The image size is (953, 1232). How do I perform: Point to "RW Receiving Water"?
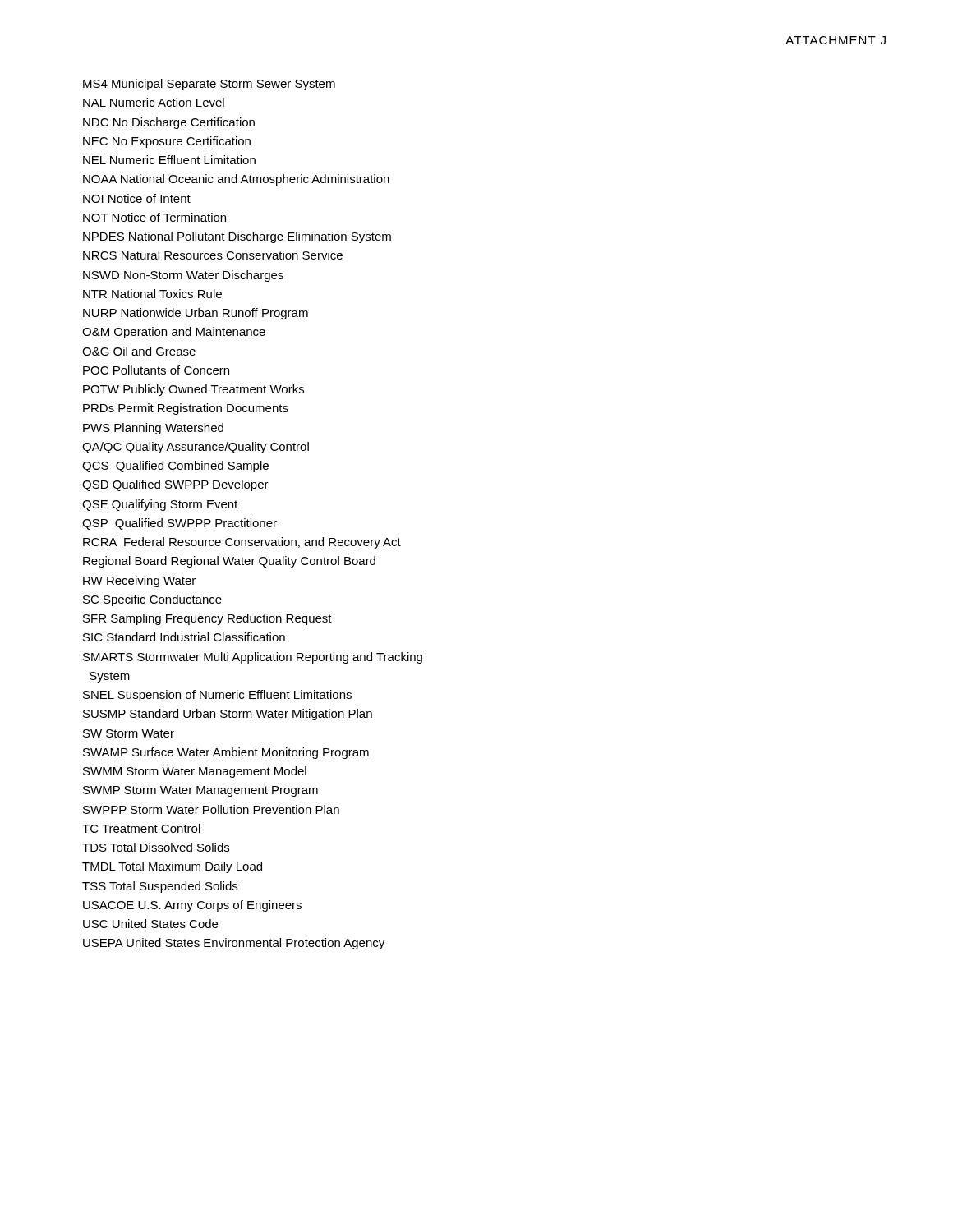[x=139, y=580]
